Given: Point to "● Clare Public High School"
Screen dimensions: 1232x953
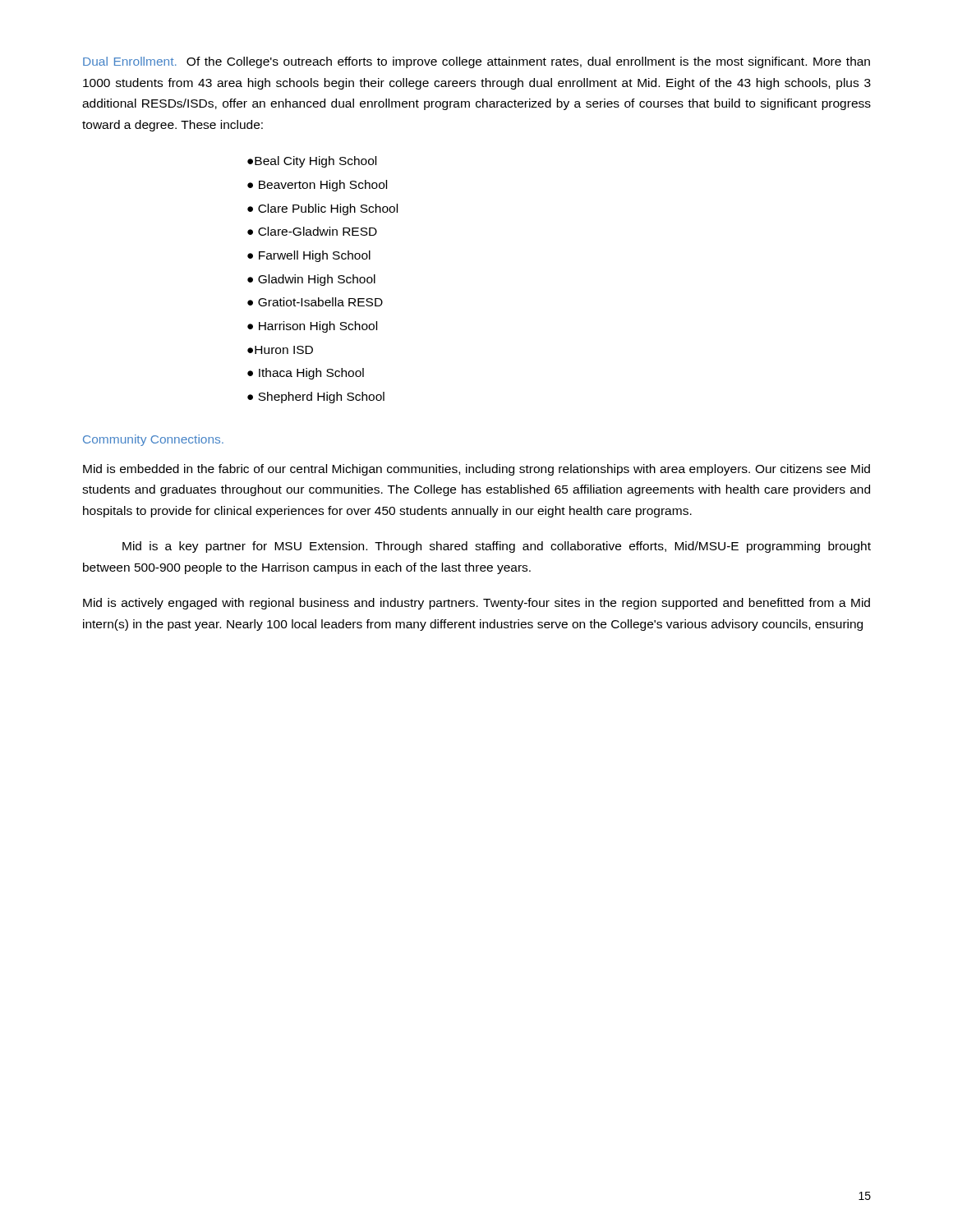Looking at the screenshot, I should click(322, 208).
